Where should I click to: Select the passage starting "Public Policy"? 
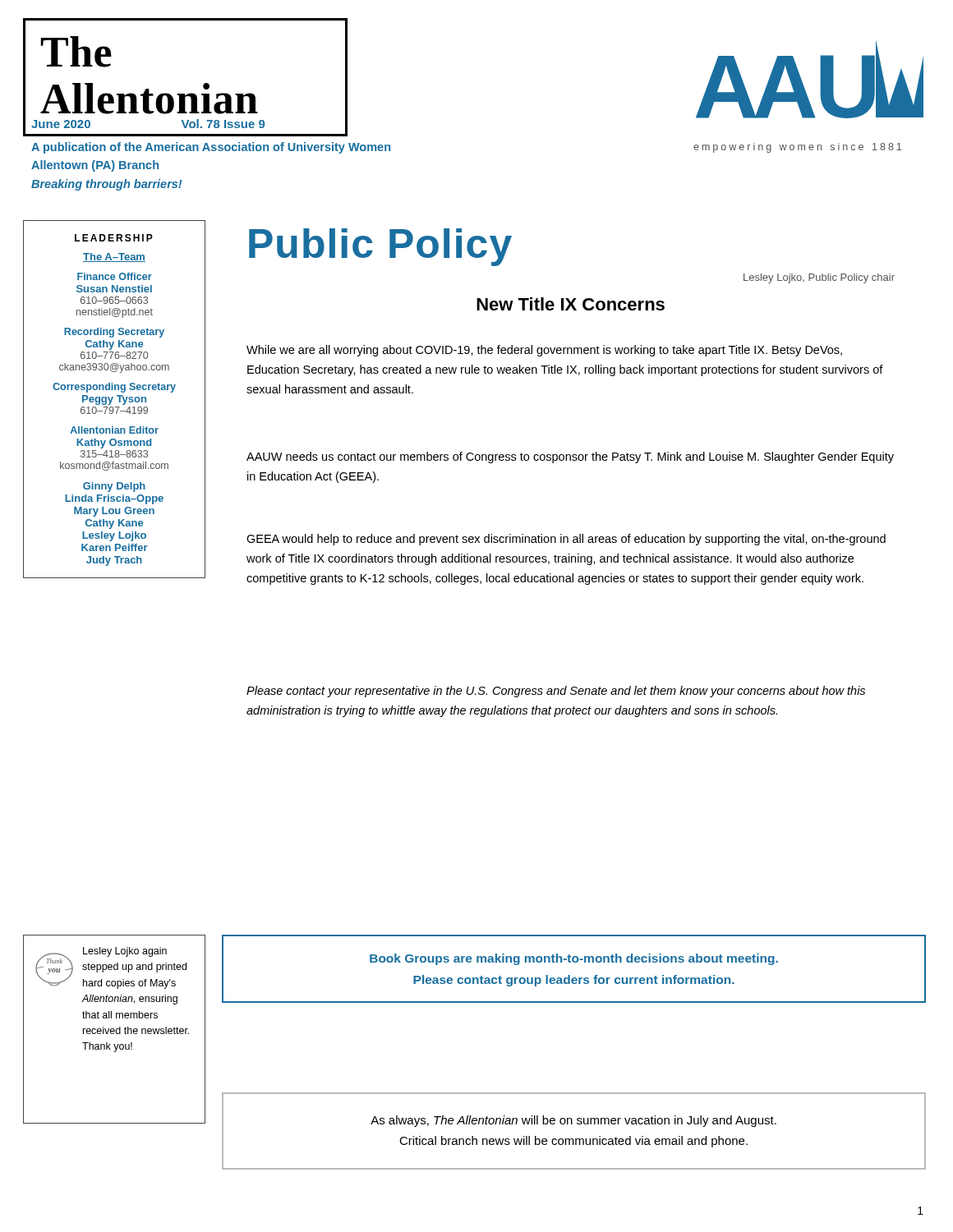(x=380, y=244)
